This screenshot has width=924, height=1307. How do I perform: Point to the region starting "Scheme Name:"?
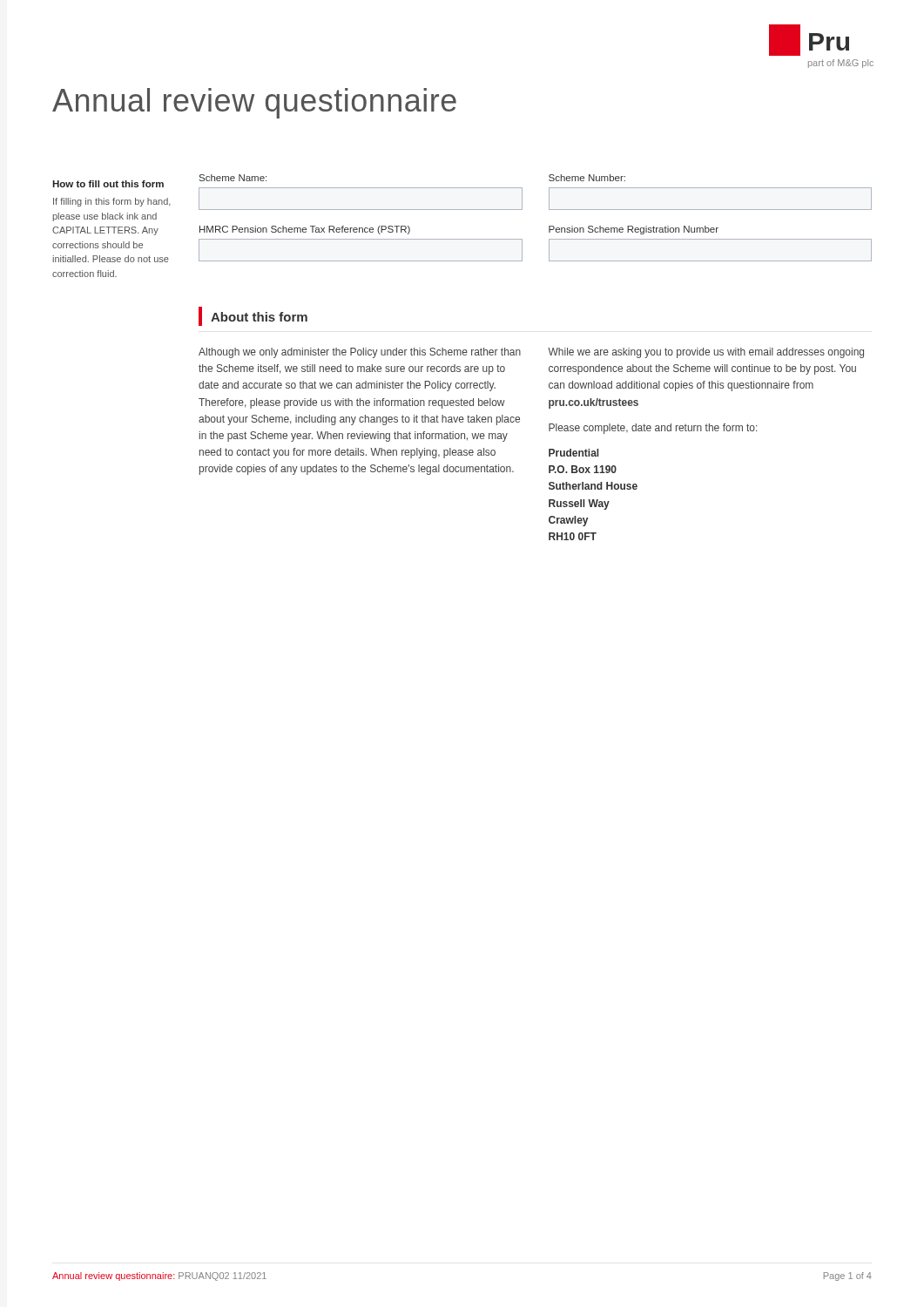[233, 178]
